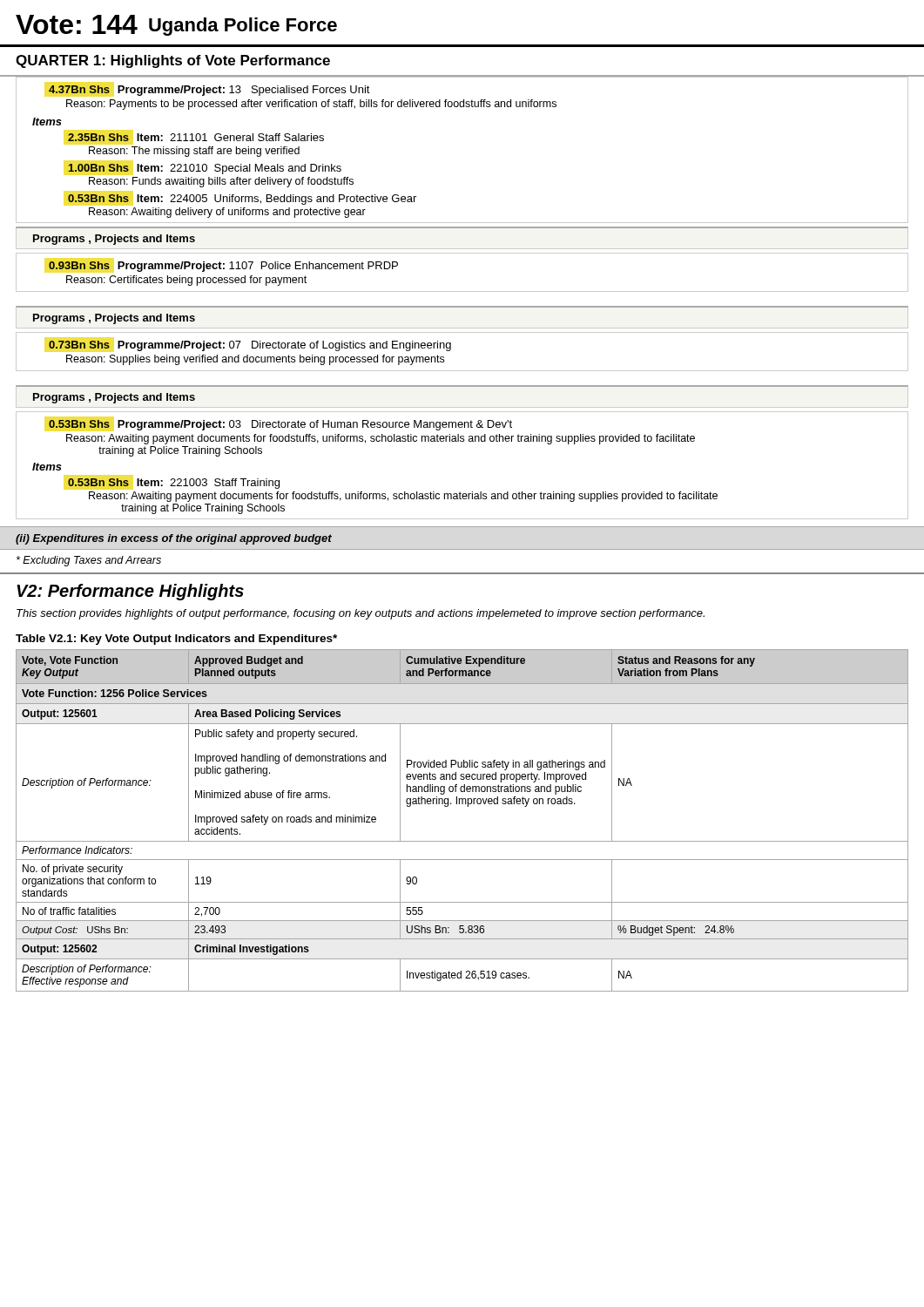Find the text block that says "73Bn Shs Programme/Project: 07 Directorate of"

tap(248, 345)
